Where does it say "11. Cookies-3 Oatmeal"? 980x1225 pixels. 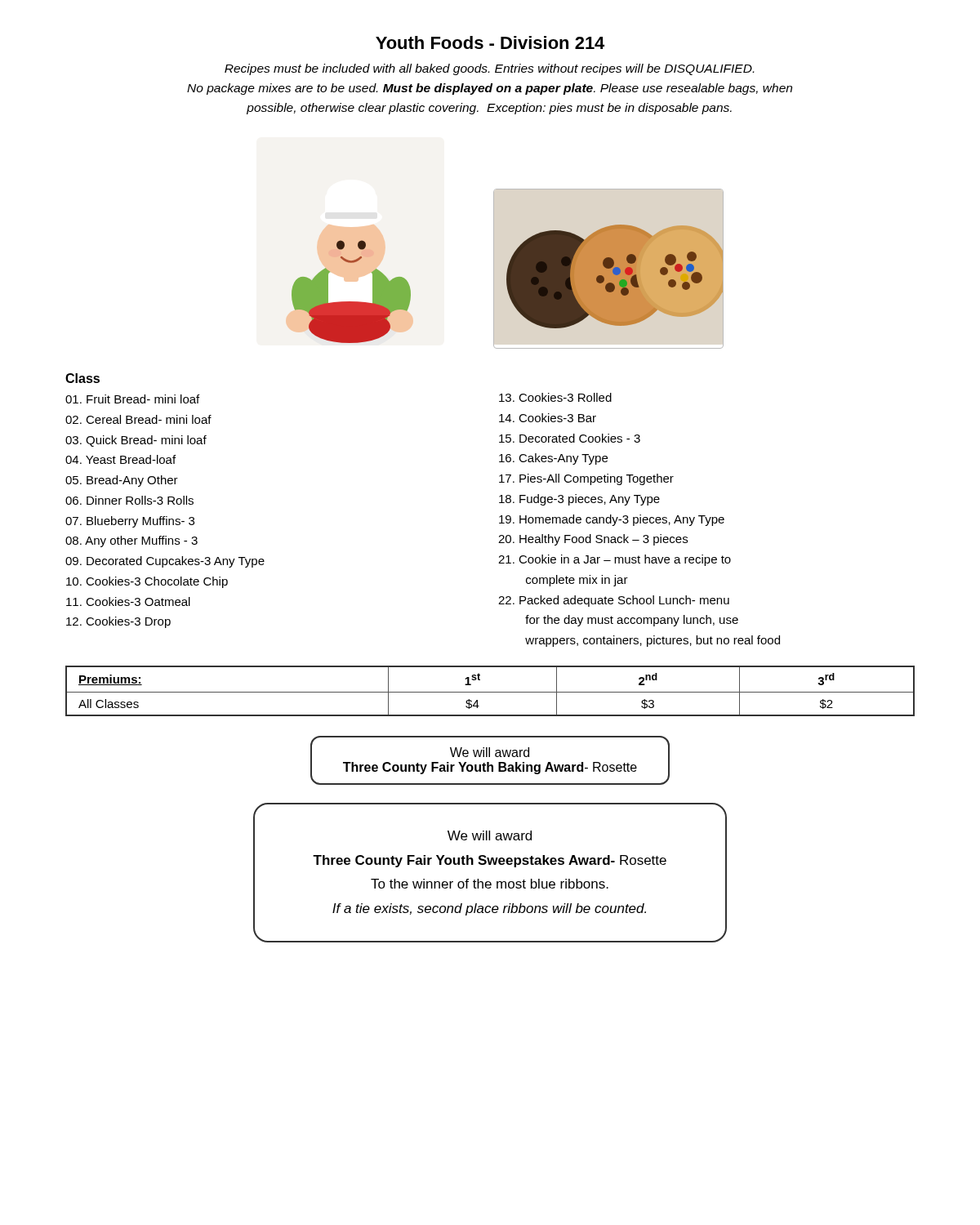[128, 601]
